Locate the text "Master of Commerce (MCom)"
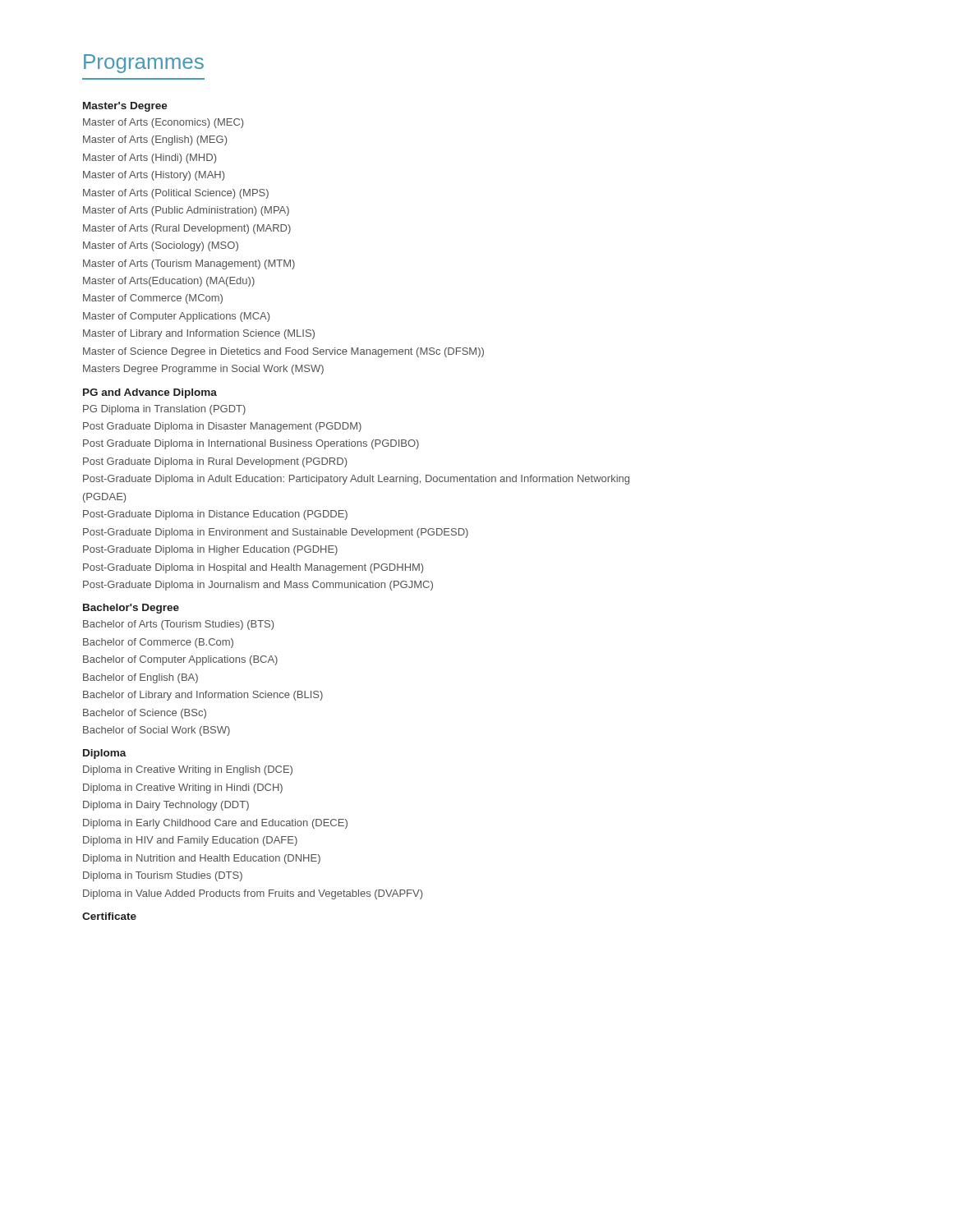 (x=153, y=298)
